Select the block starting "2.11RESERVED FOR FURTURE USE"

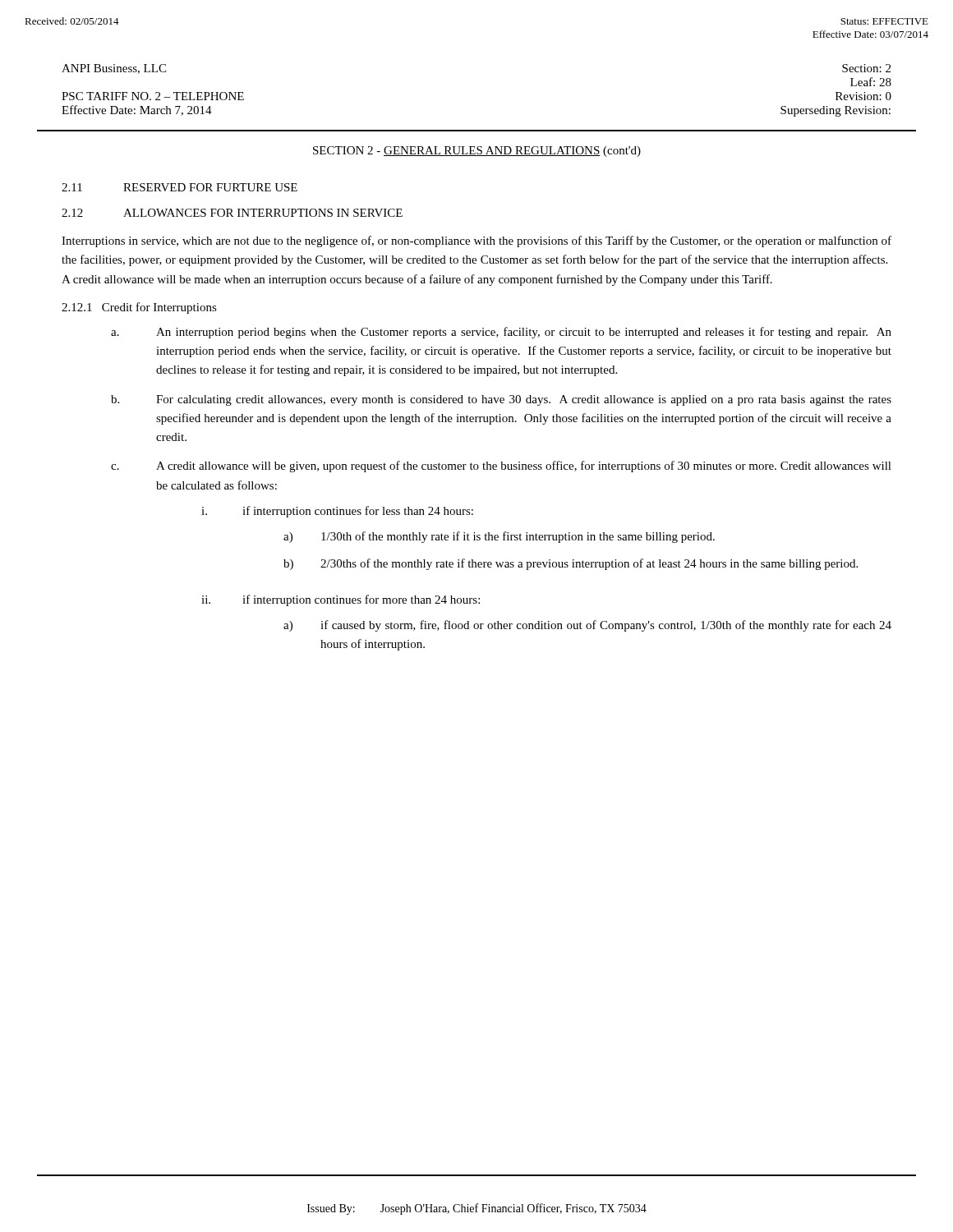(x=180, y=188)
